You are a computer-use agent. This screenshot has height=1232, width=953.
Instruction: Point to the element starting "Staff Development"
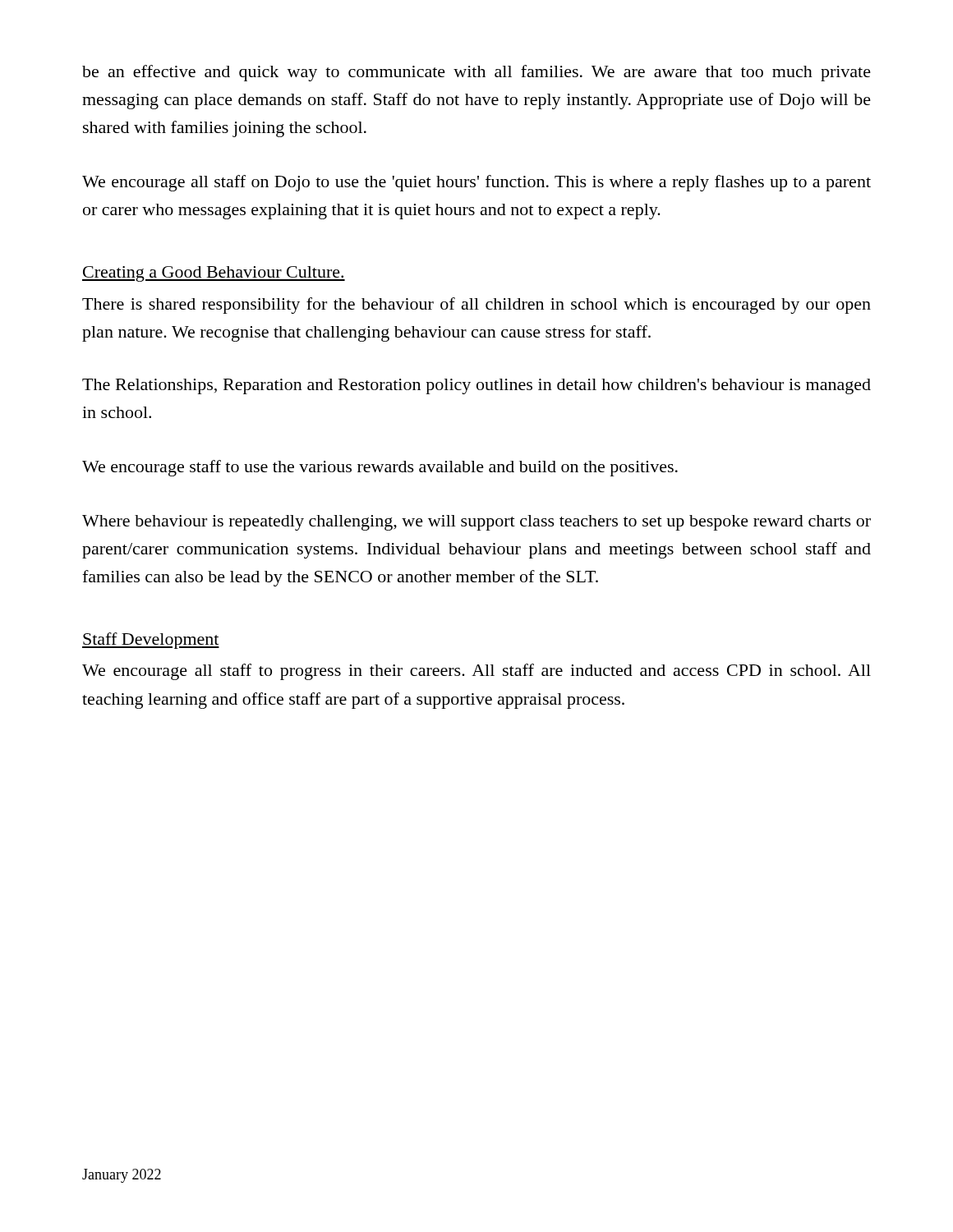point(150,639)
